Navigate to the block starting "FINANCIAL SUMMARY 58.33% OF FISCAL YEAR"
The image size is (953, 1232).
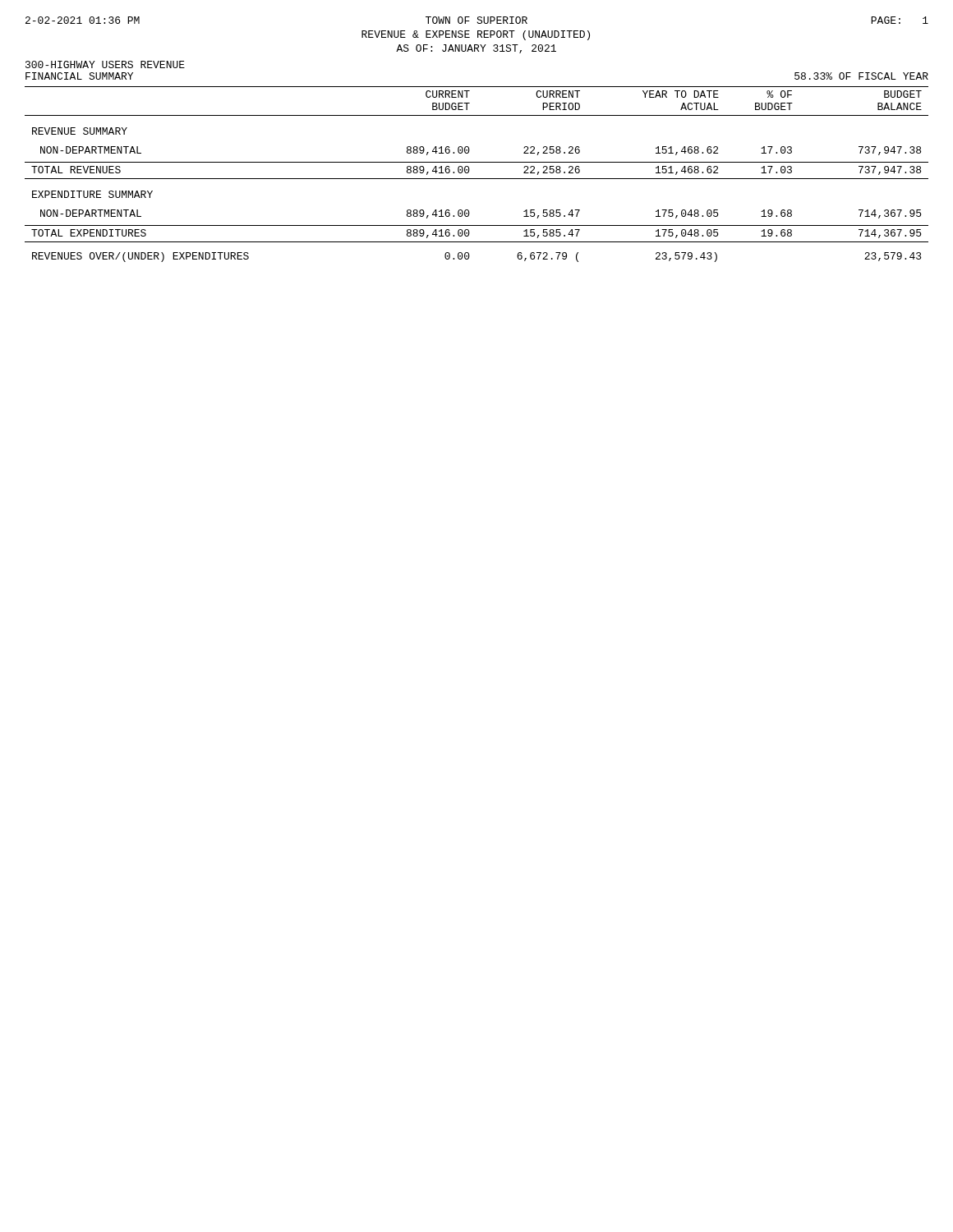point(476,77)
